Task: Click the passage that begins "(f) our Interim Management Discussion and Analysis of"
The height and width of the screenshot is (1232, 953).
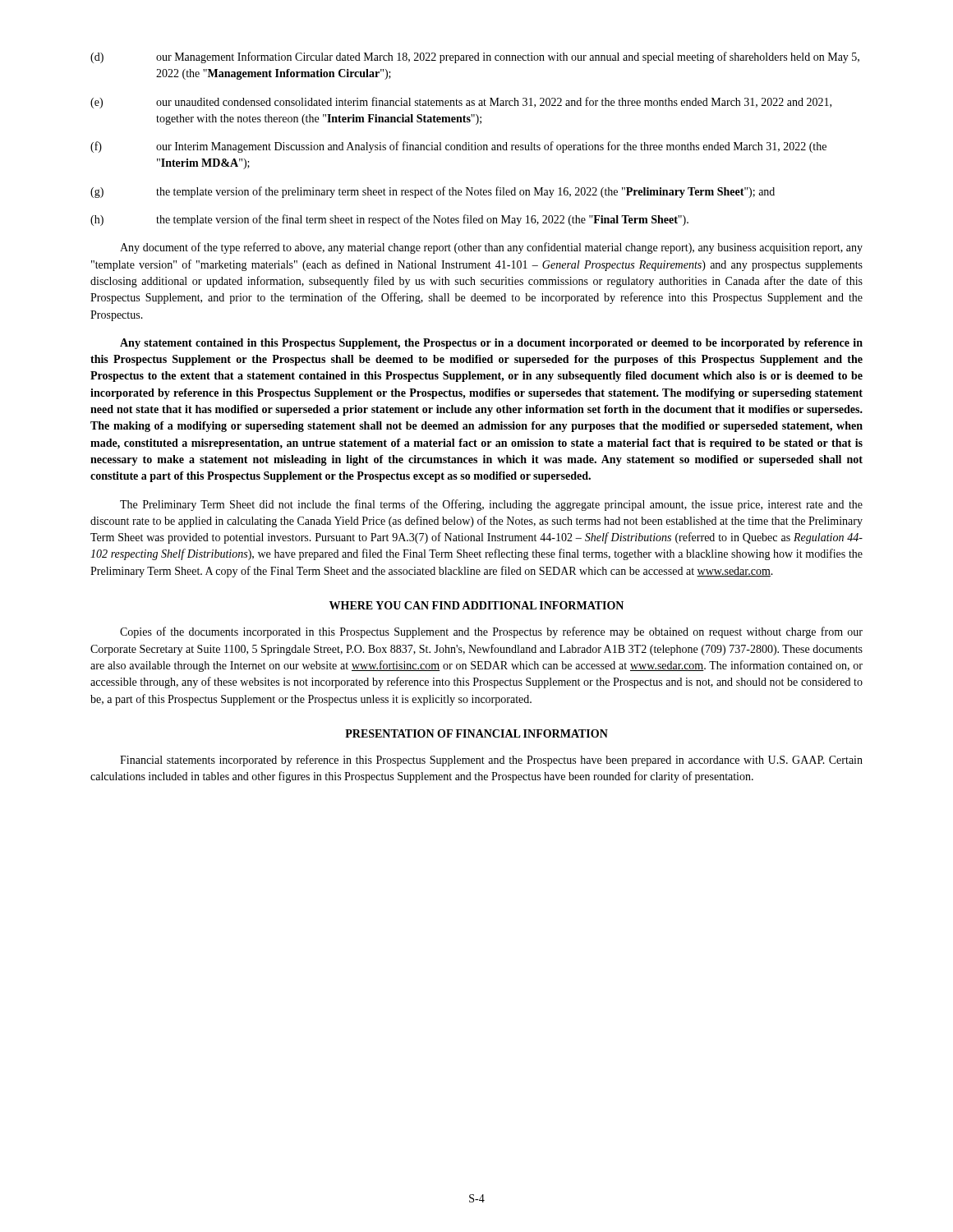Action: [476, 156]
